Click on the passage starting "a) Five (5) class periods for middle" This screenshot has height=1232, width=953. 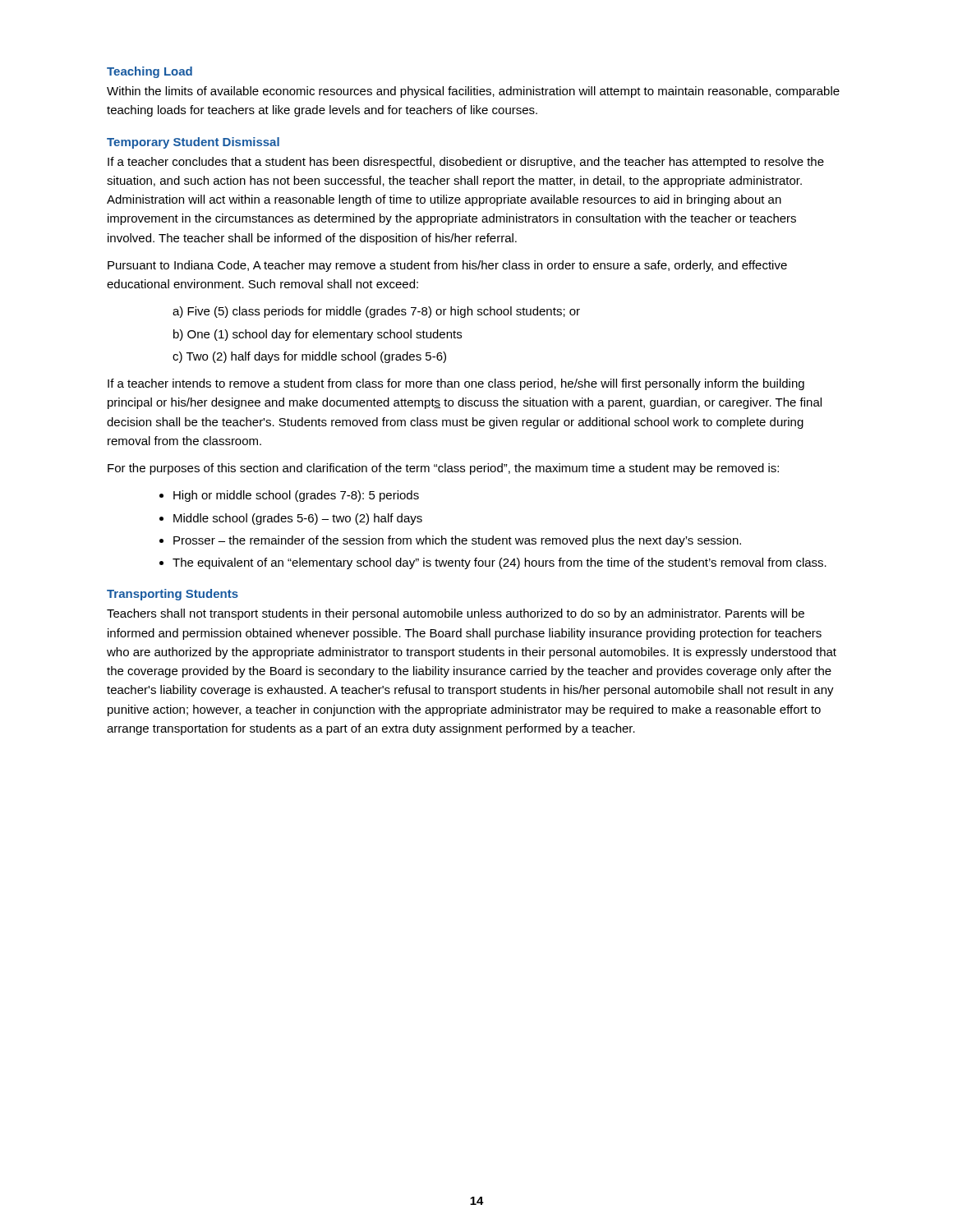(x=509, y=311)
